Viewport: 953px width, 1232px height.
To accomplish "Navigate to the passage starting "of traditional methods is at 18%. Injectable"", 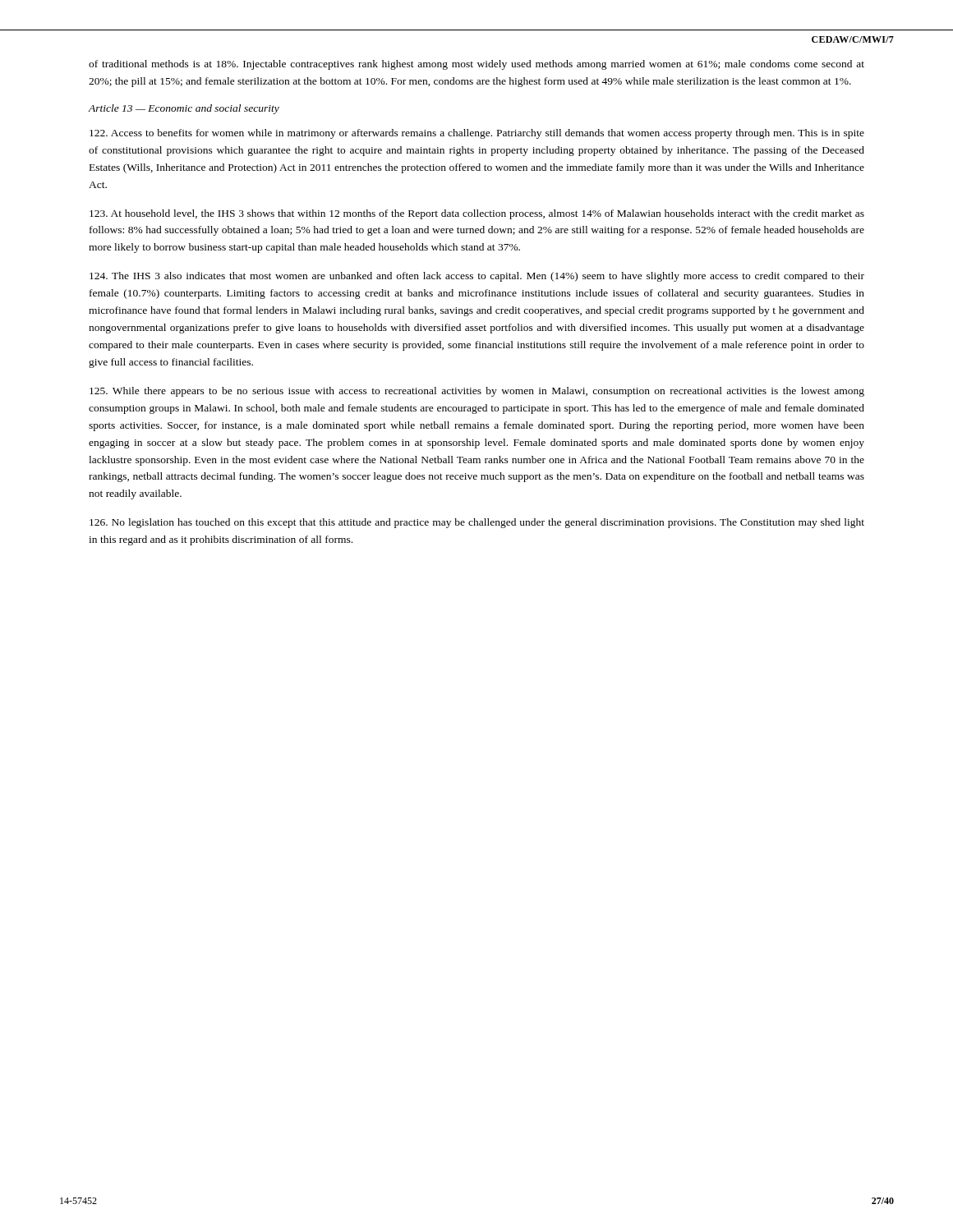I will click(476, 72).
